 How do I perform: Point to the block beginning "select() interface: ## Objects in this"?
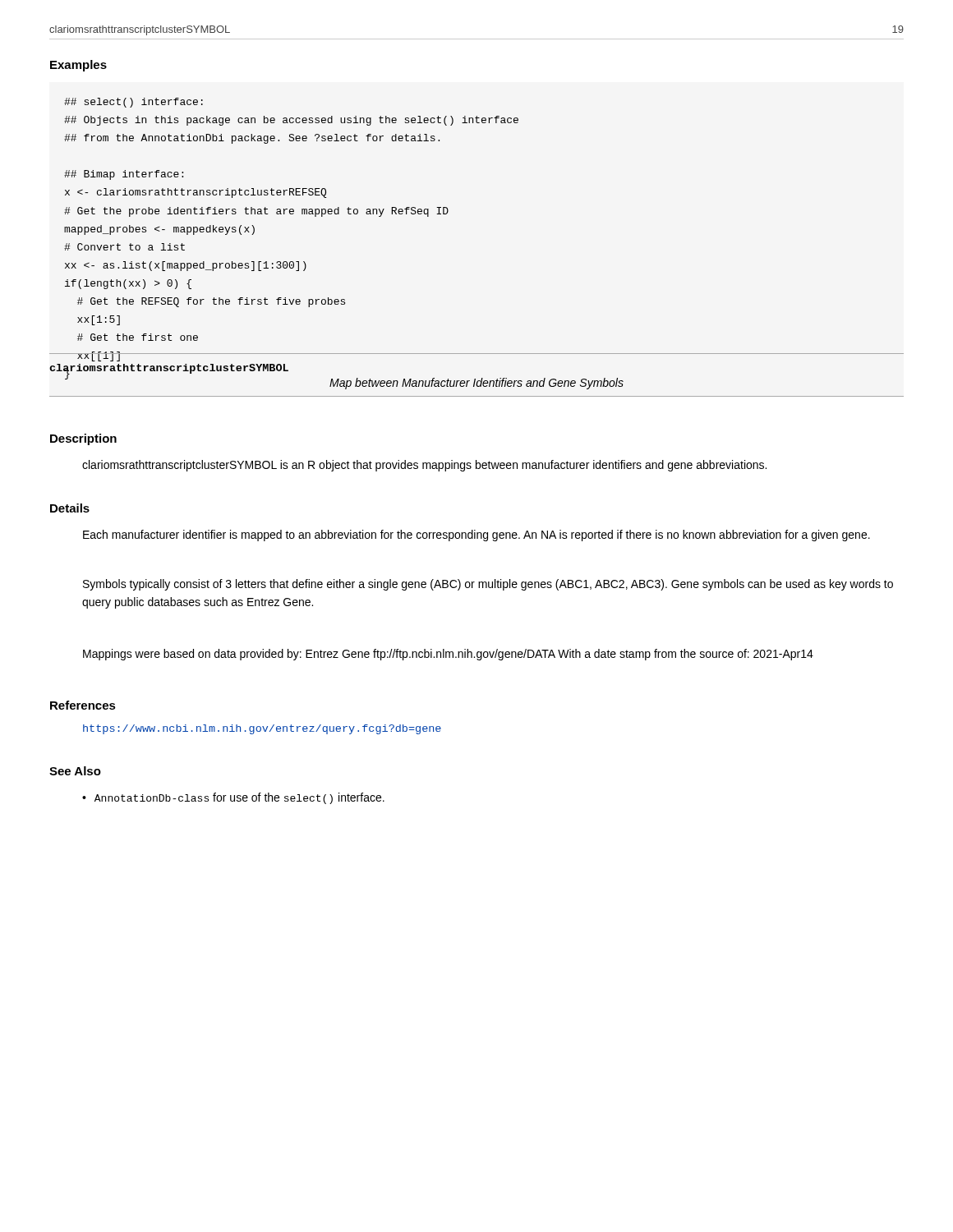pos(134,103)
